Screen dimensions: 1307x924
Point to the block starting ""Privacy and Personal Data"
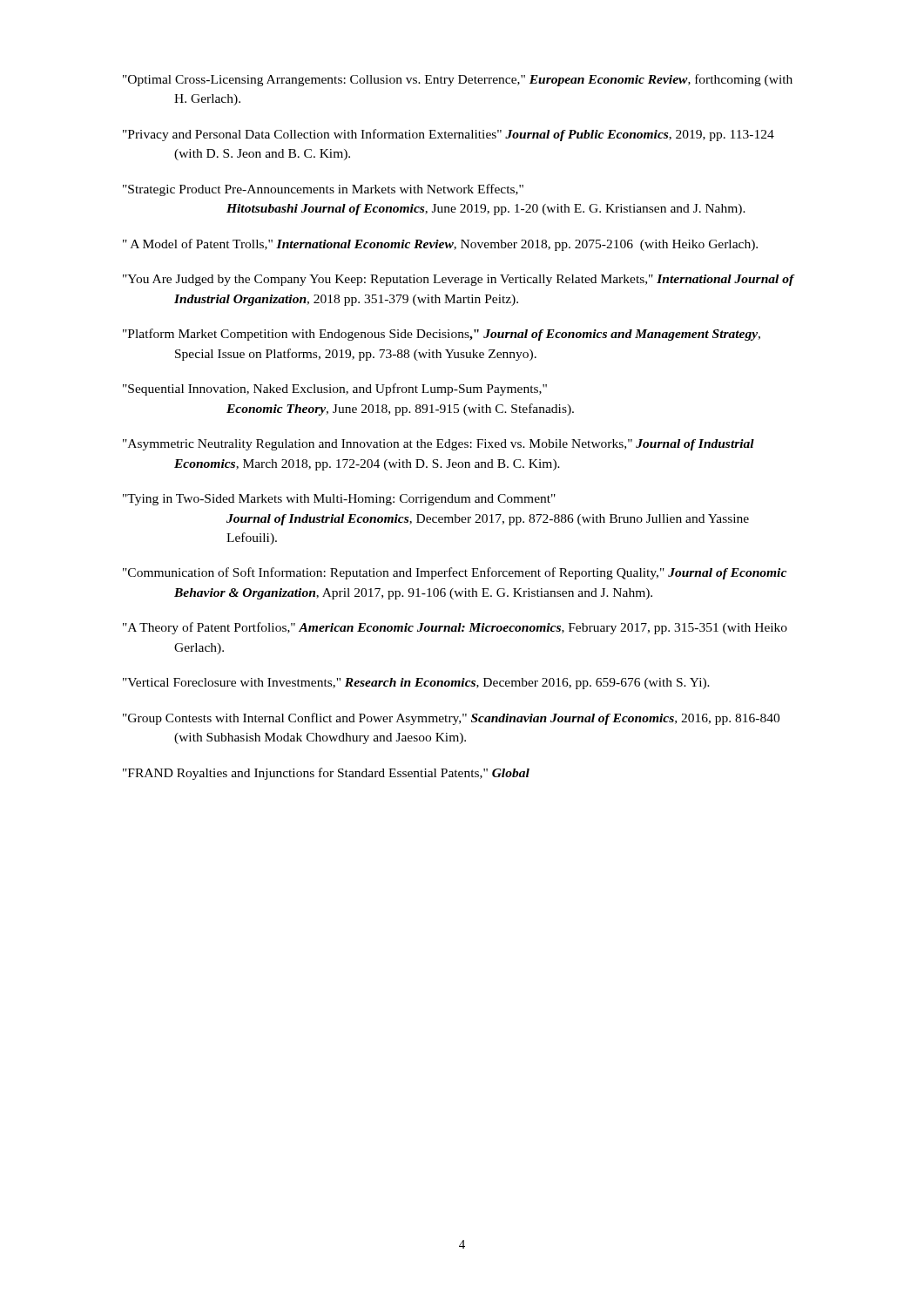[x=450, y=143]
